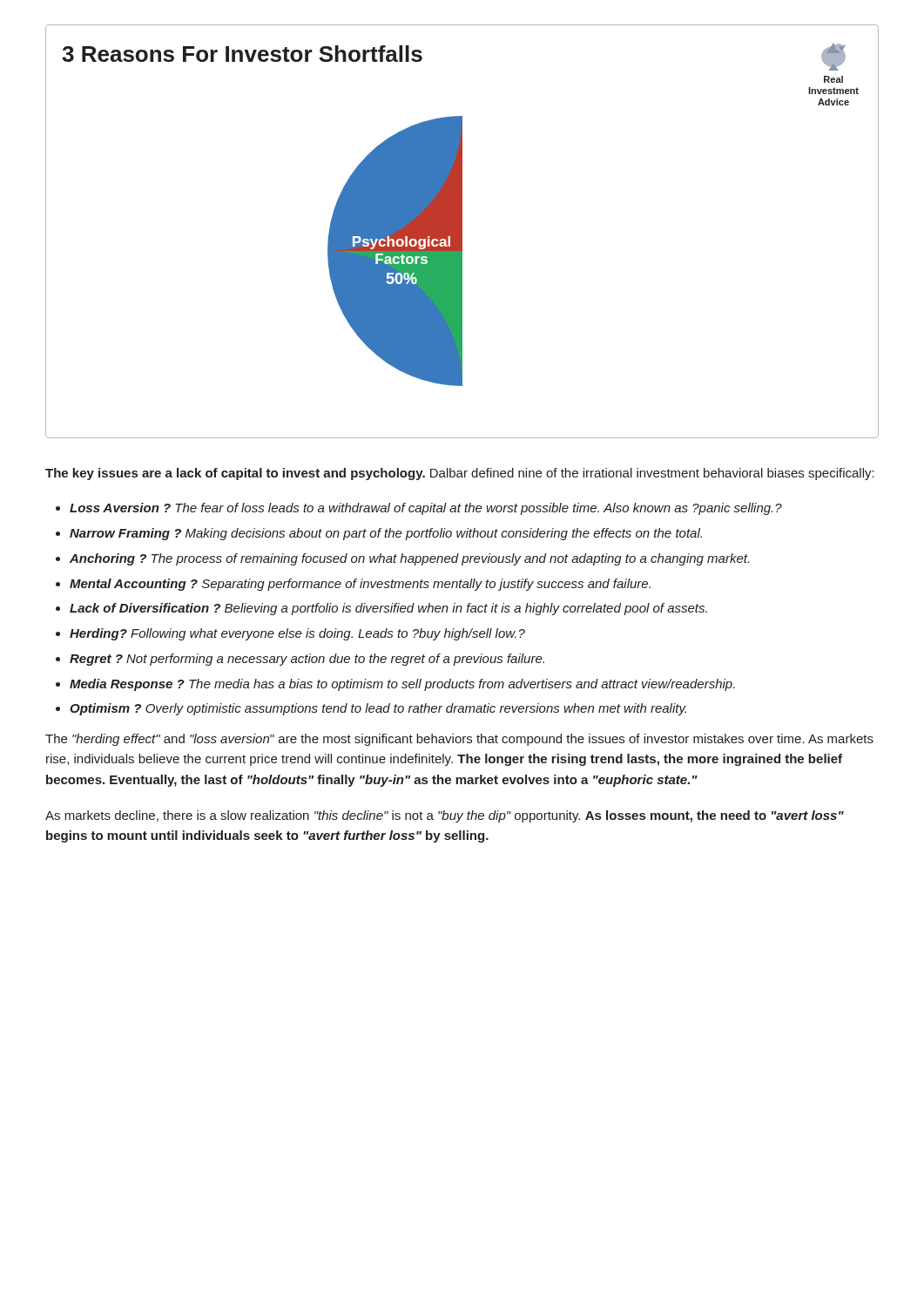The height and width of the screenshot is (1307, 924).
Task: Select the passage starting "Anchoring ? The"
Action: [x=410, y=558]
